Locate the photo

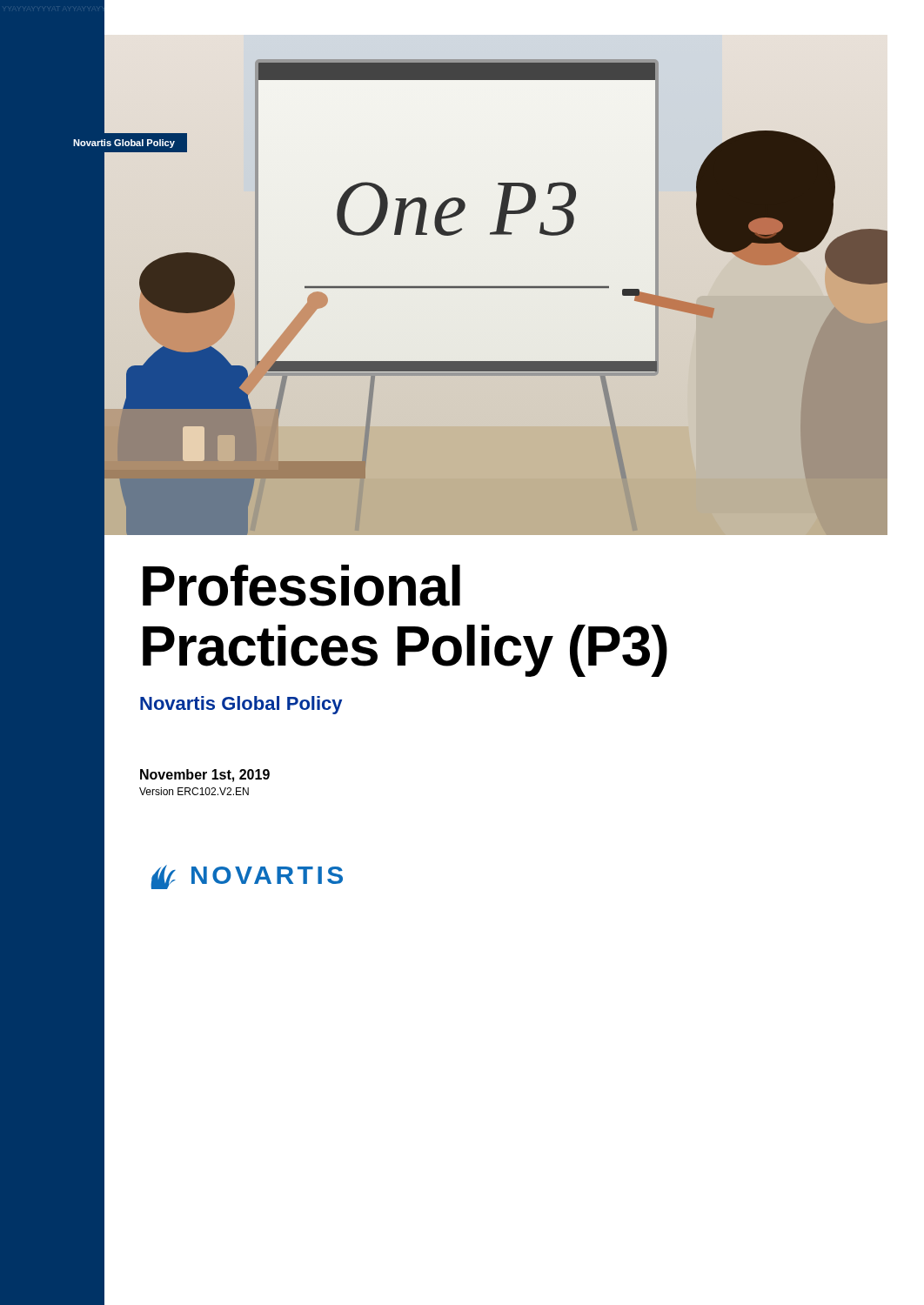[496, 285]
